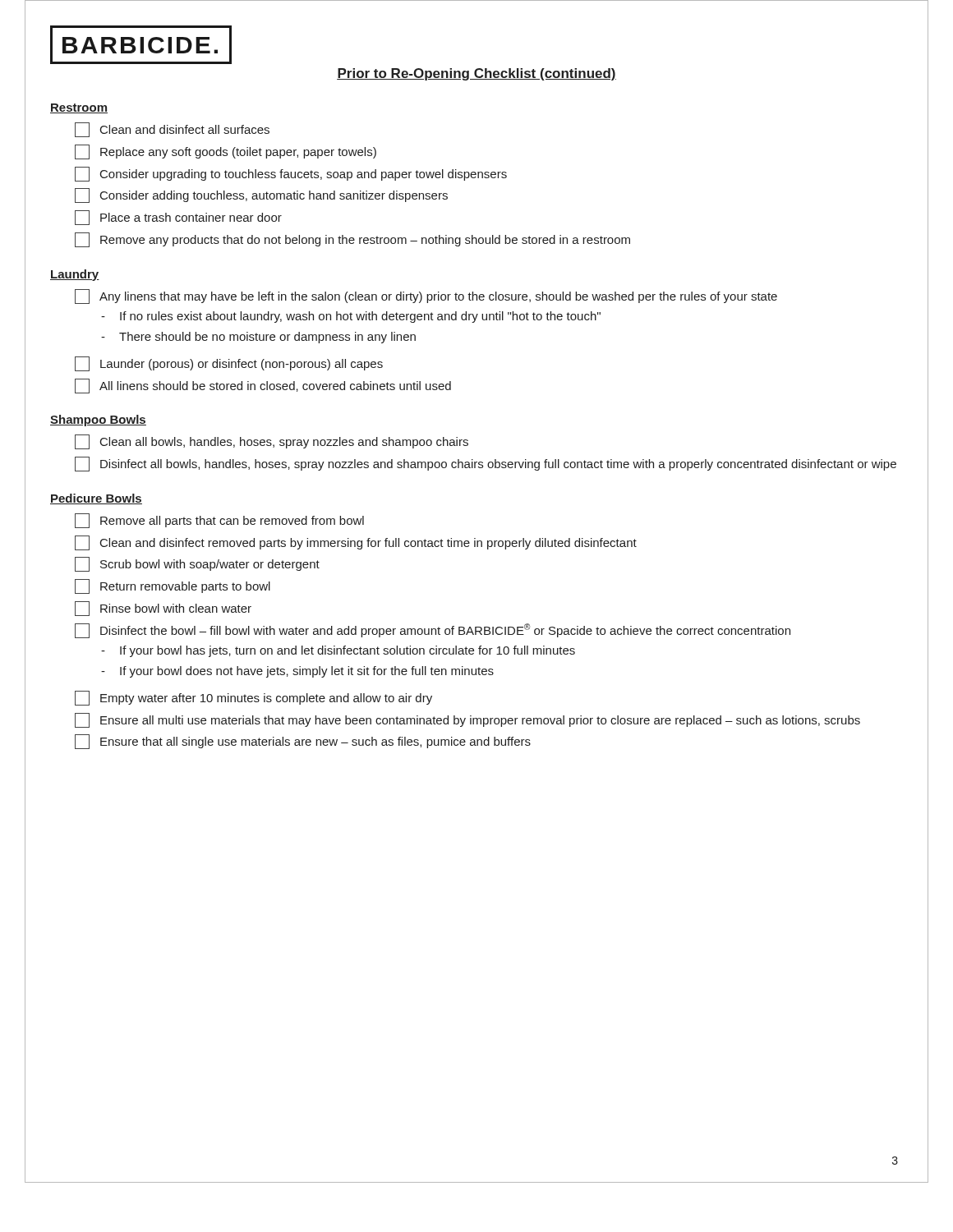
Task: Where is the passage that starts "Place a trash"?
Action: click(178, 218)
